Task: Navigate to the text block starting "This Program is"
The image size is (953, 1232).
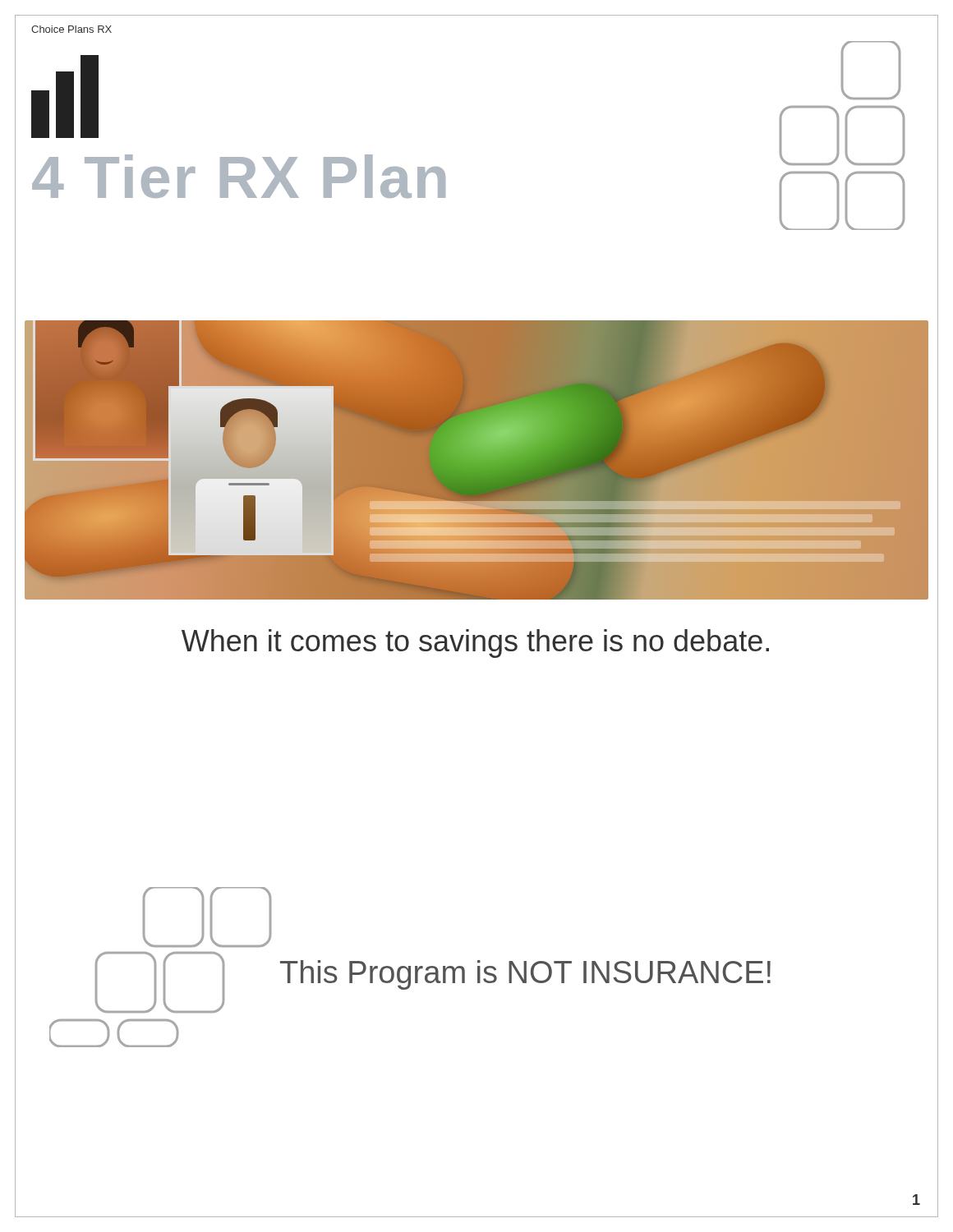Action: (x=526, y=972)
